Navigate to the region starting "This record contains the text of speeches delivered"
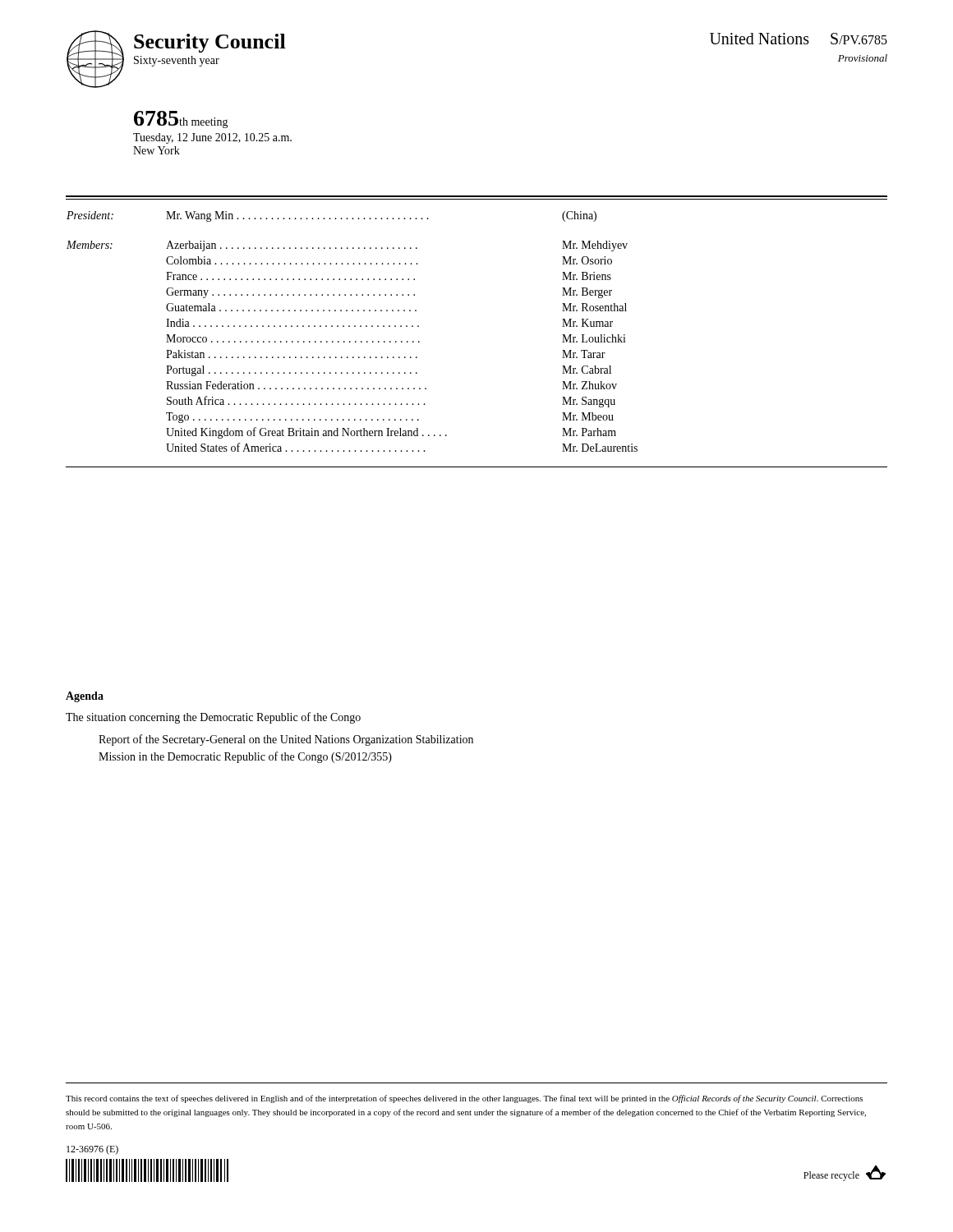This screenshot has height=1232, width=953. pos(466,1112)
